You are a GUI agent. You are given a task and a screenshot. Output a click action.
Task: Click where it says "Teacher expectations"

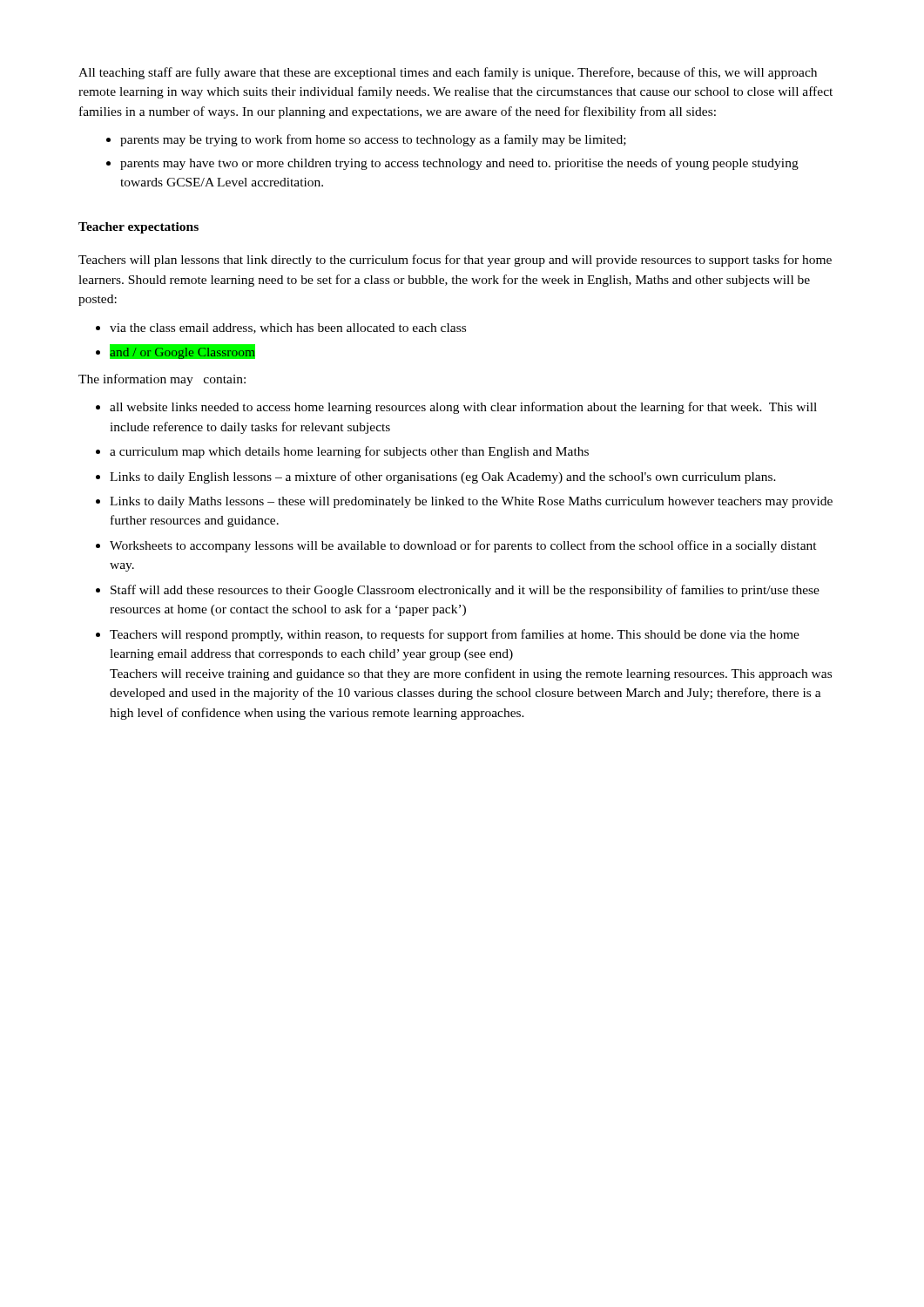138,228
